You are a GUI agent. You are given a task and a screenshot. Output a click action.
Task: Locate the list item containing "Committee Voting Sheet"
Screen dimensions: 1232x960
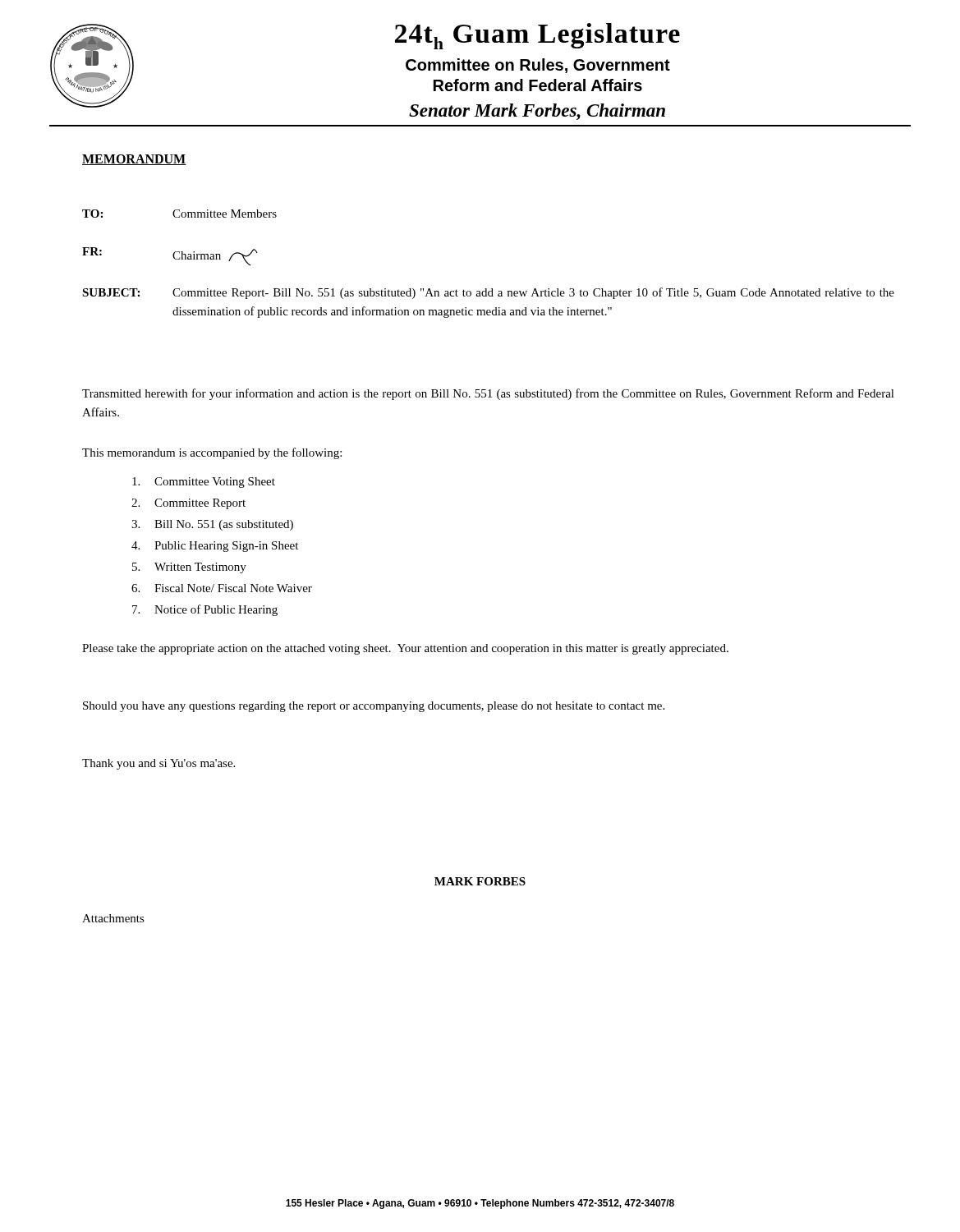click(x=203, y=481)
